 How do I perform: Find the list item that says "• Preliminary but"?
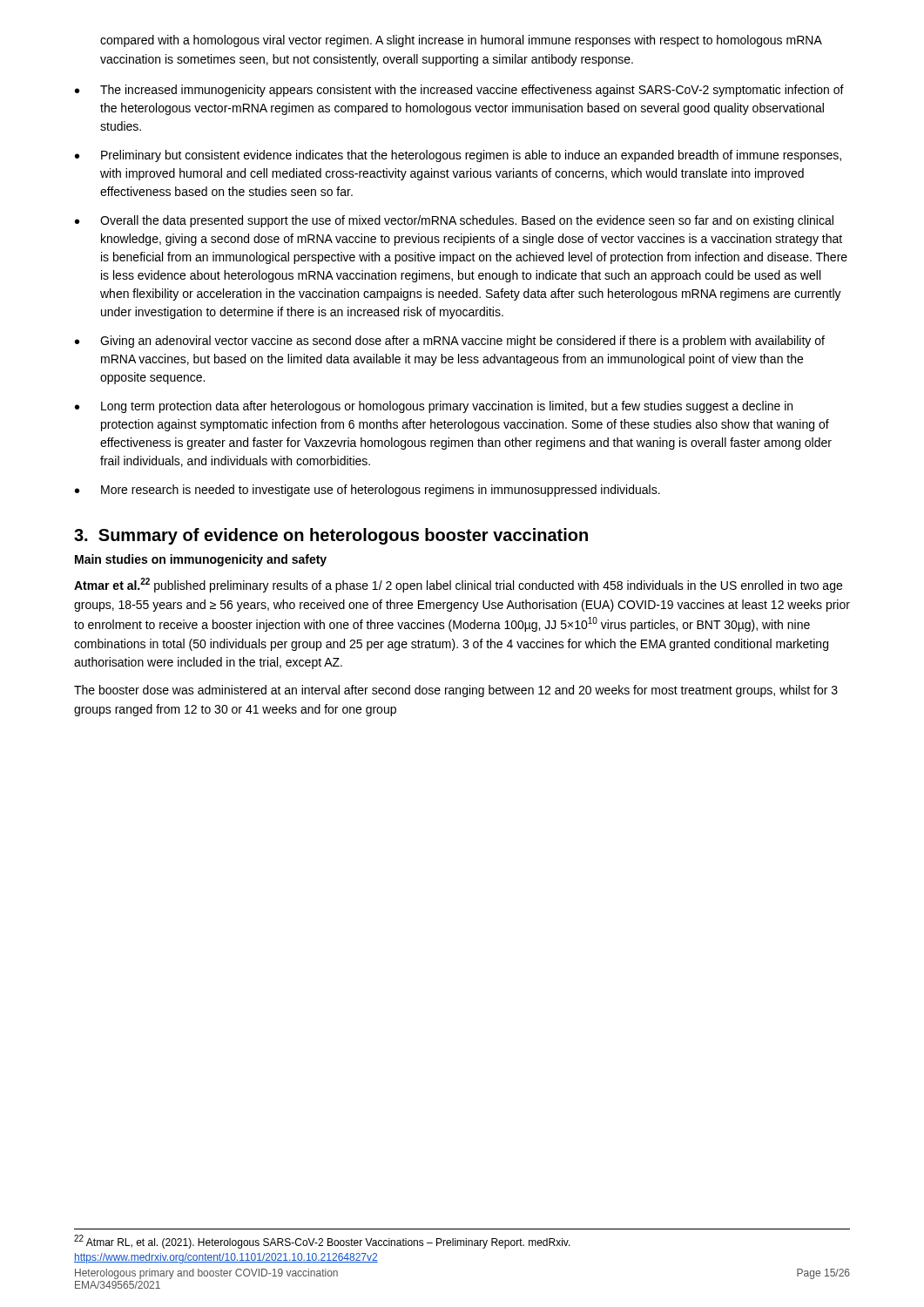point(462,174)
